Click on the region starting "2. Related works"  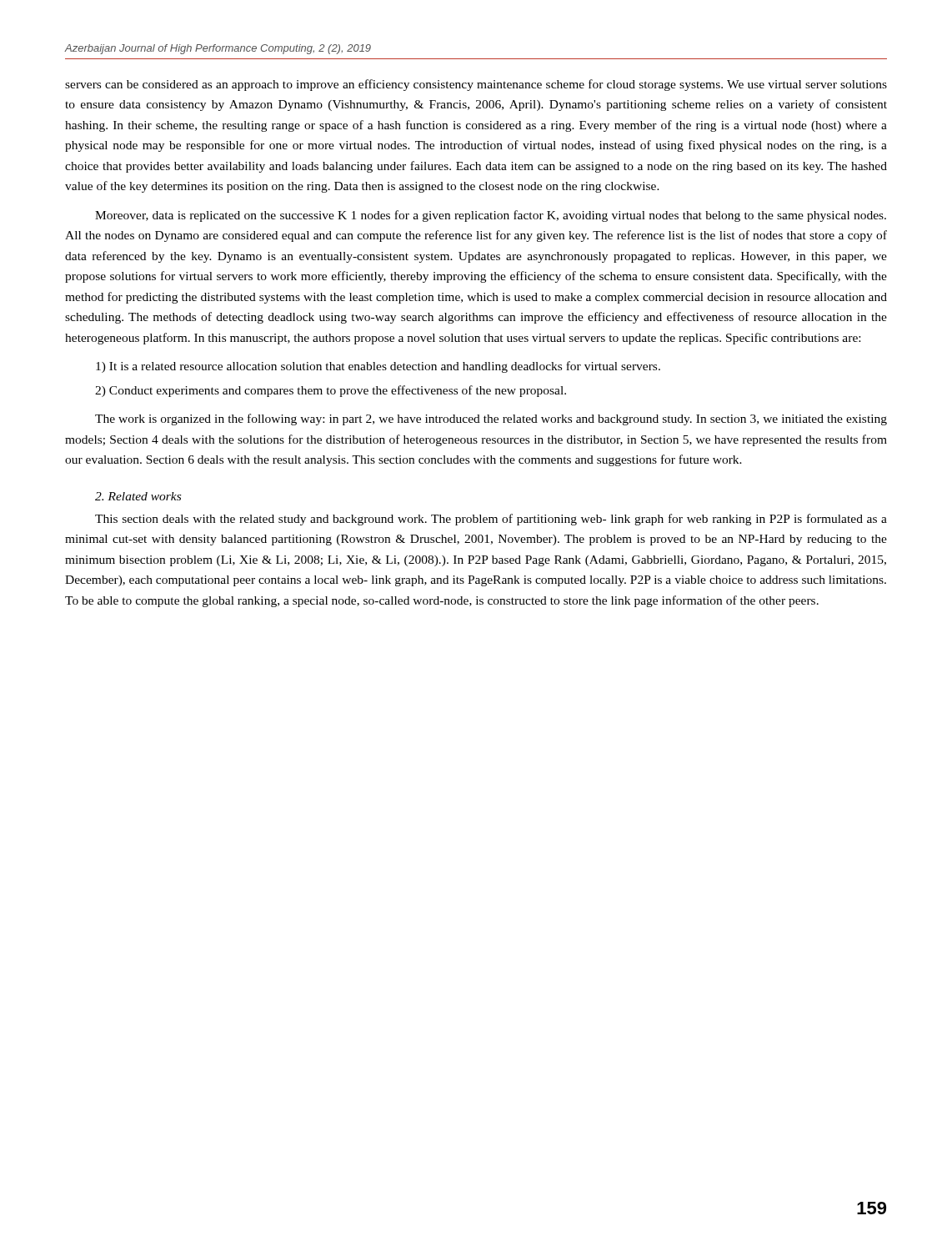tap(138, 496)
